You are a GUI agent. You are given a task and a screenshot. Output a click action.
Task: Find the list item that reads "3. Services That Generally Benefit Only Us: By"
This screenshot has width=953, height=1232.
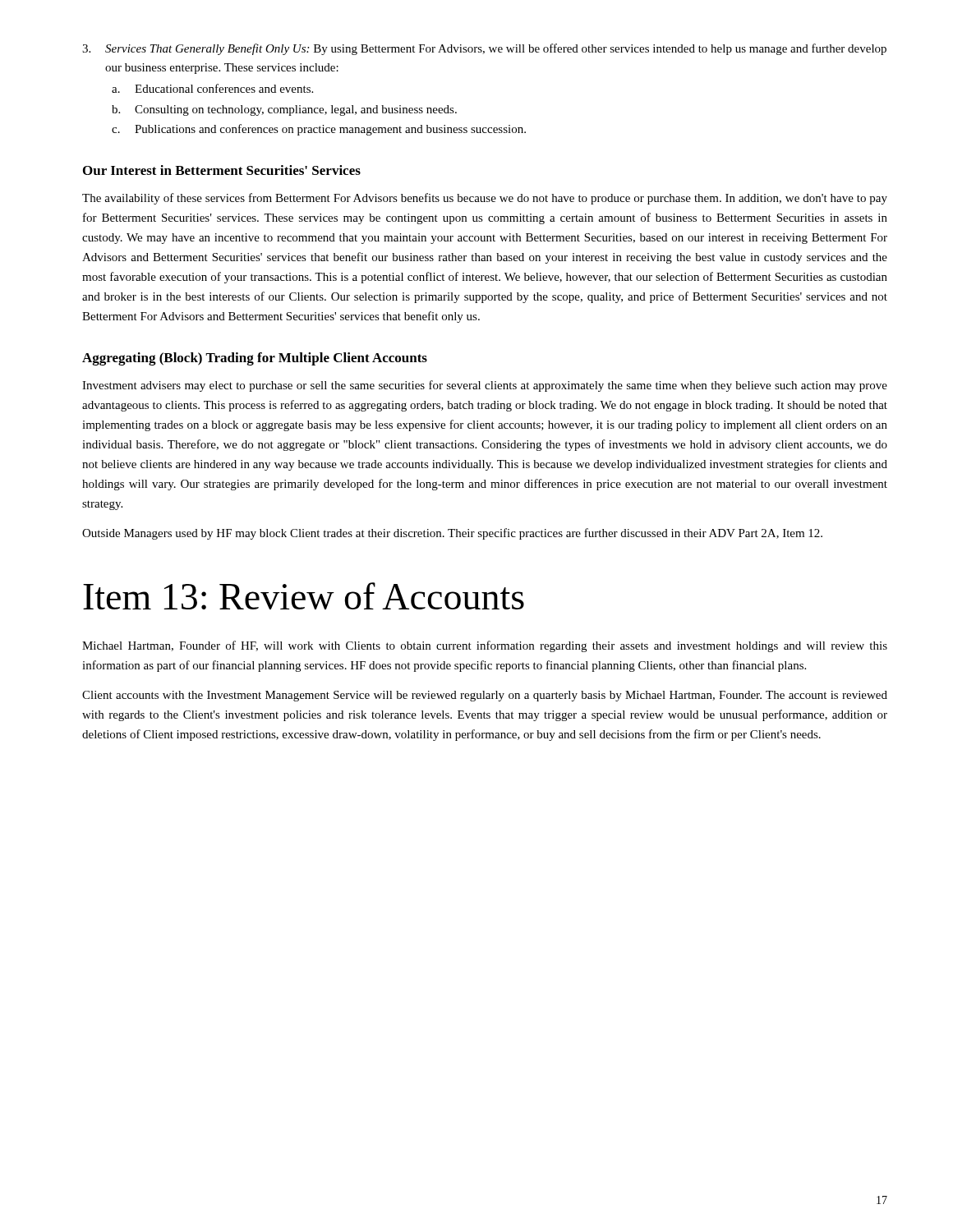coord(485,58)
